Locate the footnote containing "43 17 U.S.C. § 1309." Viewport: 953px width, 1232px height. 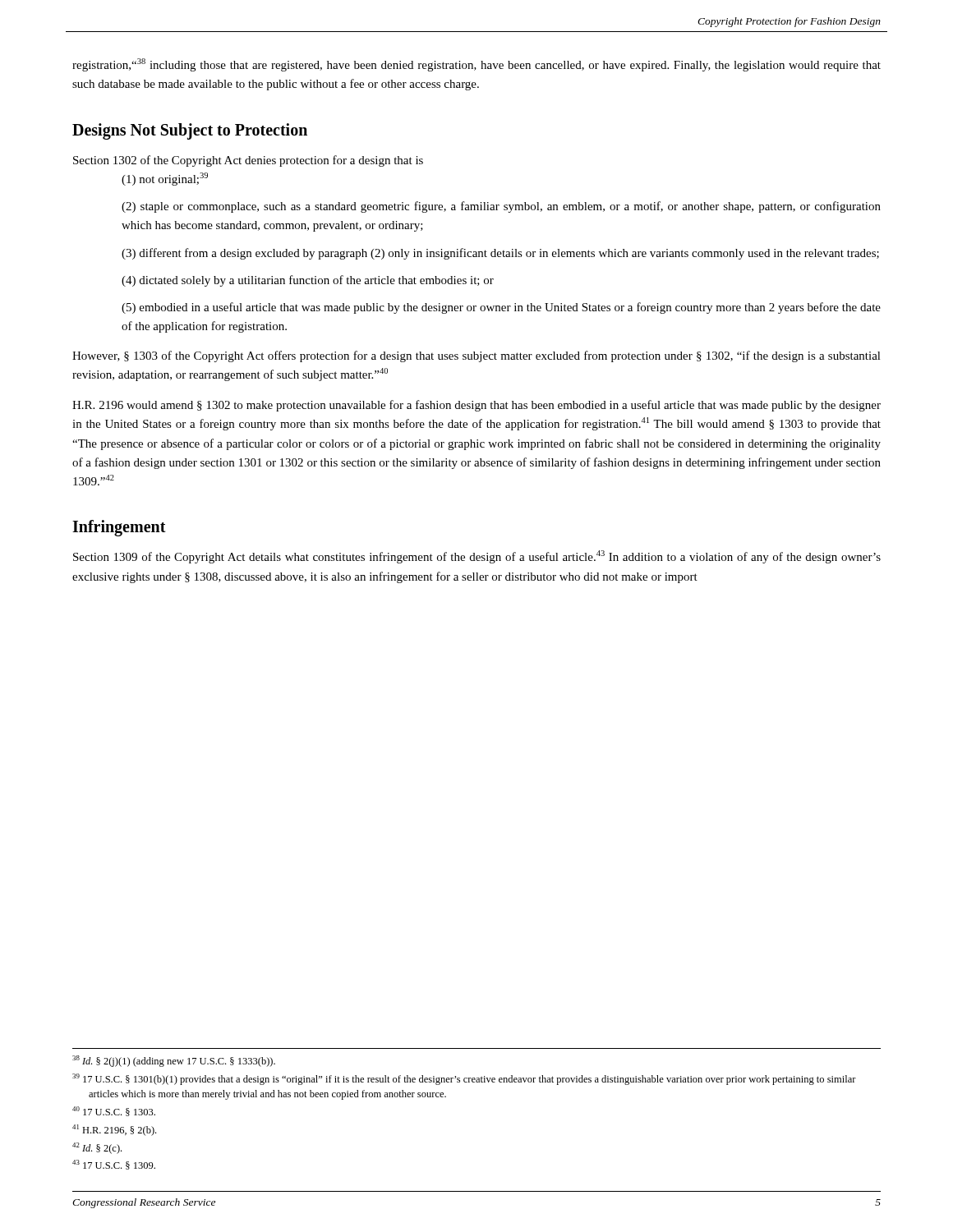click(x=114, y=1165)
